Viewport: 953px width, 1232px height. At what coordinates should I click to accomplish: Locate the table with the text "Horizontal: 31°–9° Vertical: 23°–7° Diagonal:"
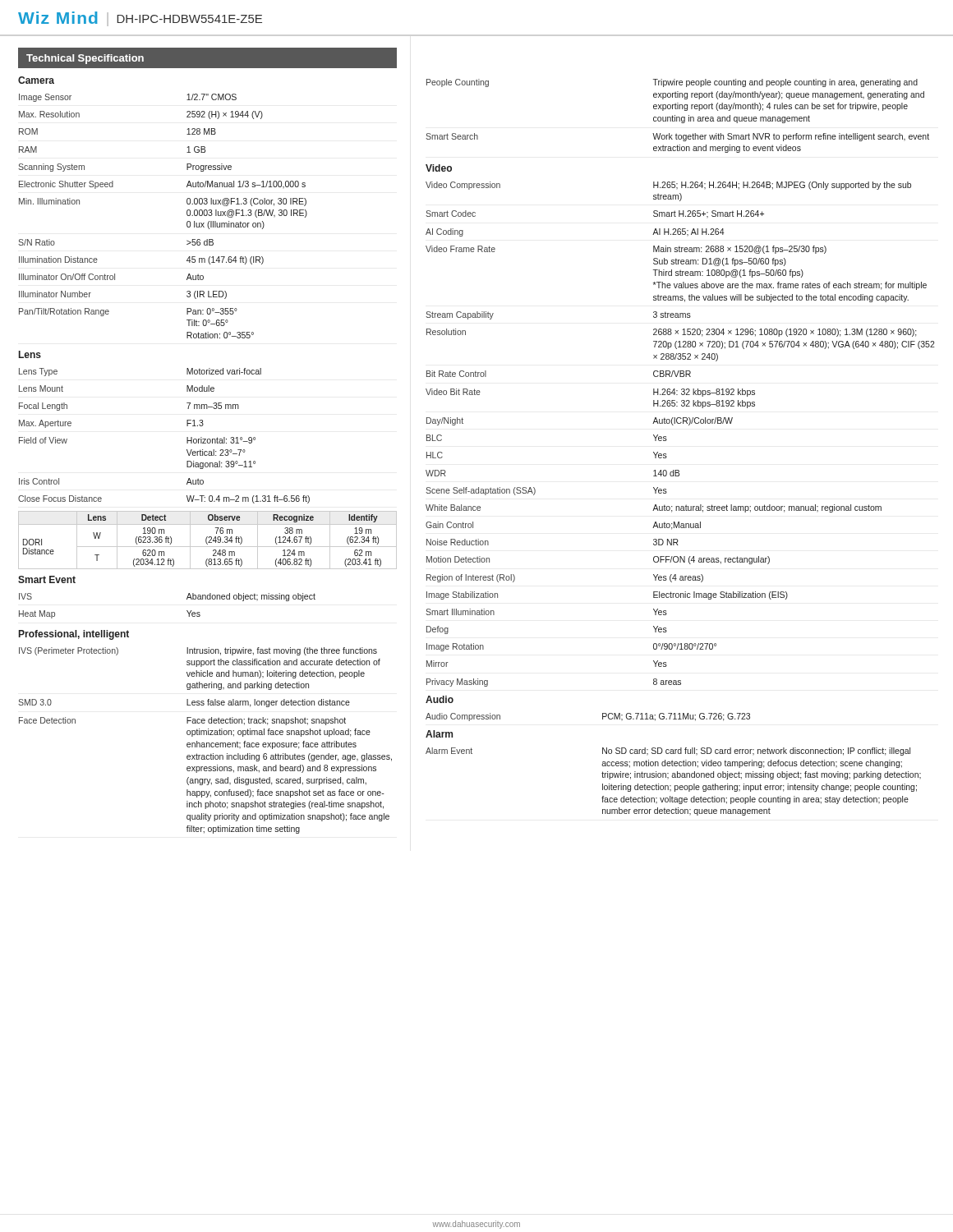pos(207,435)
